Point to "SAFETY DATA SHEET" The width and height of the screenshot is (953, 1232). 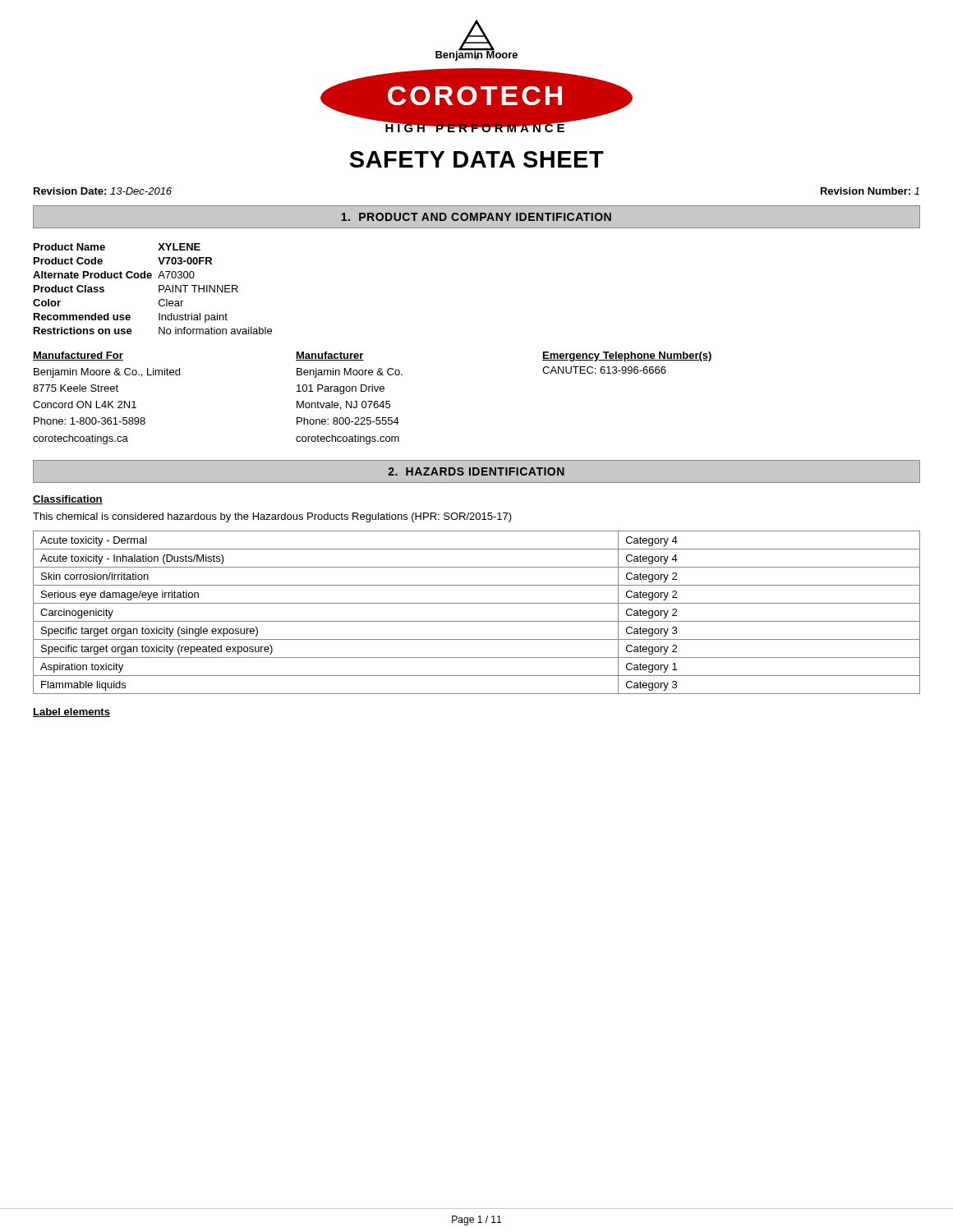click(x=476, y=159)
